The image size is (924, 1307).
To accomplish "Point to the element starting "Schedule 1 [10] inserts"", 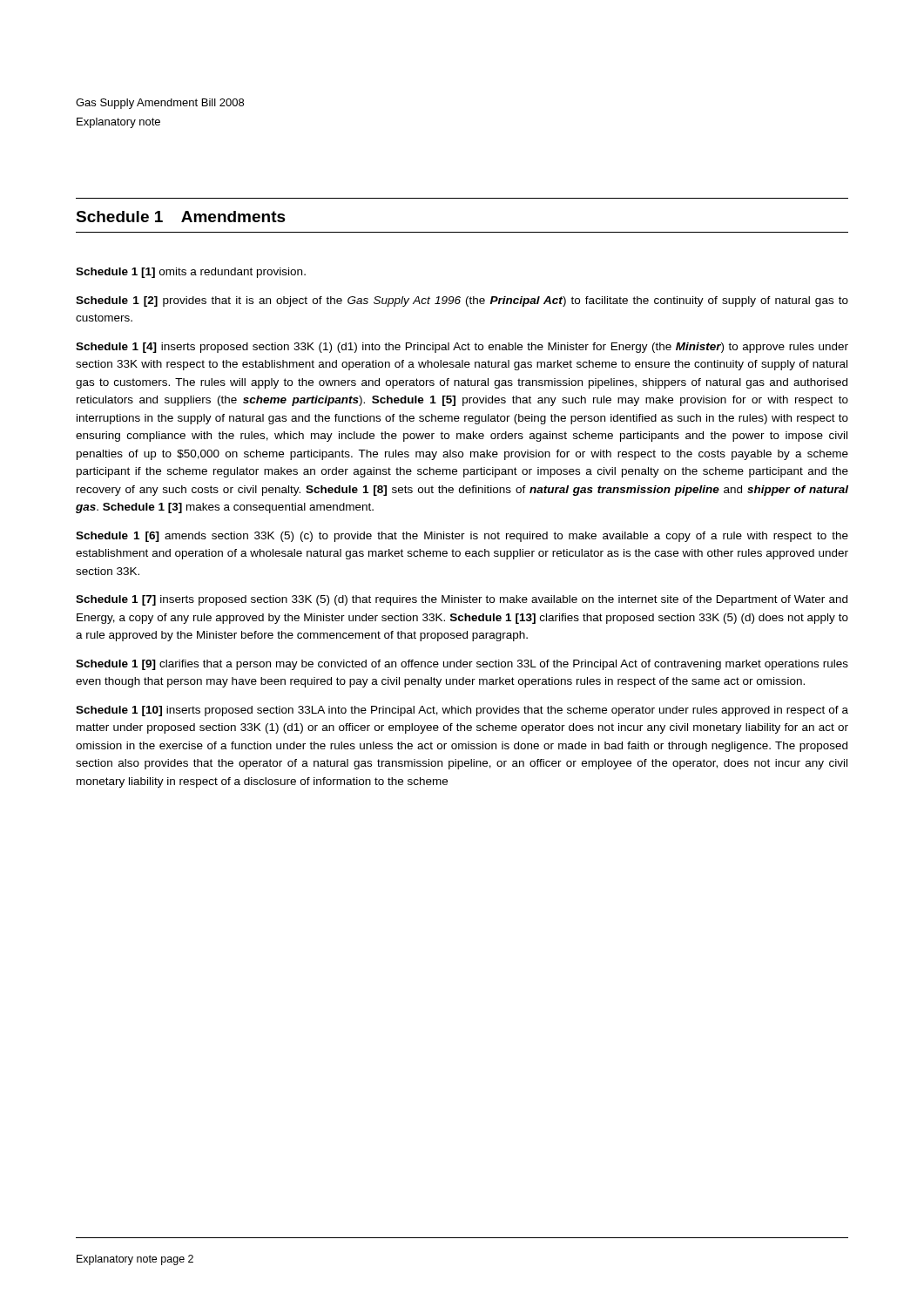I will (462, 745).
